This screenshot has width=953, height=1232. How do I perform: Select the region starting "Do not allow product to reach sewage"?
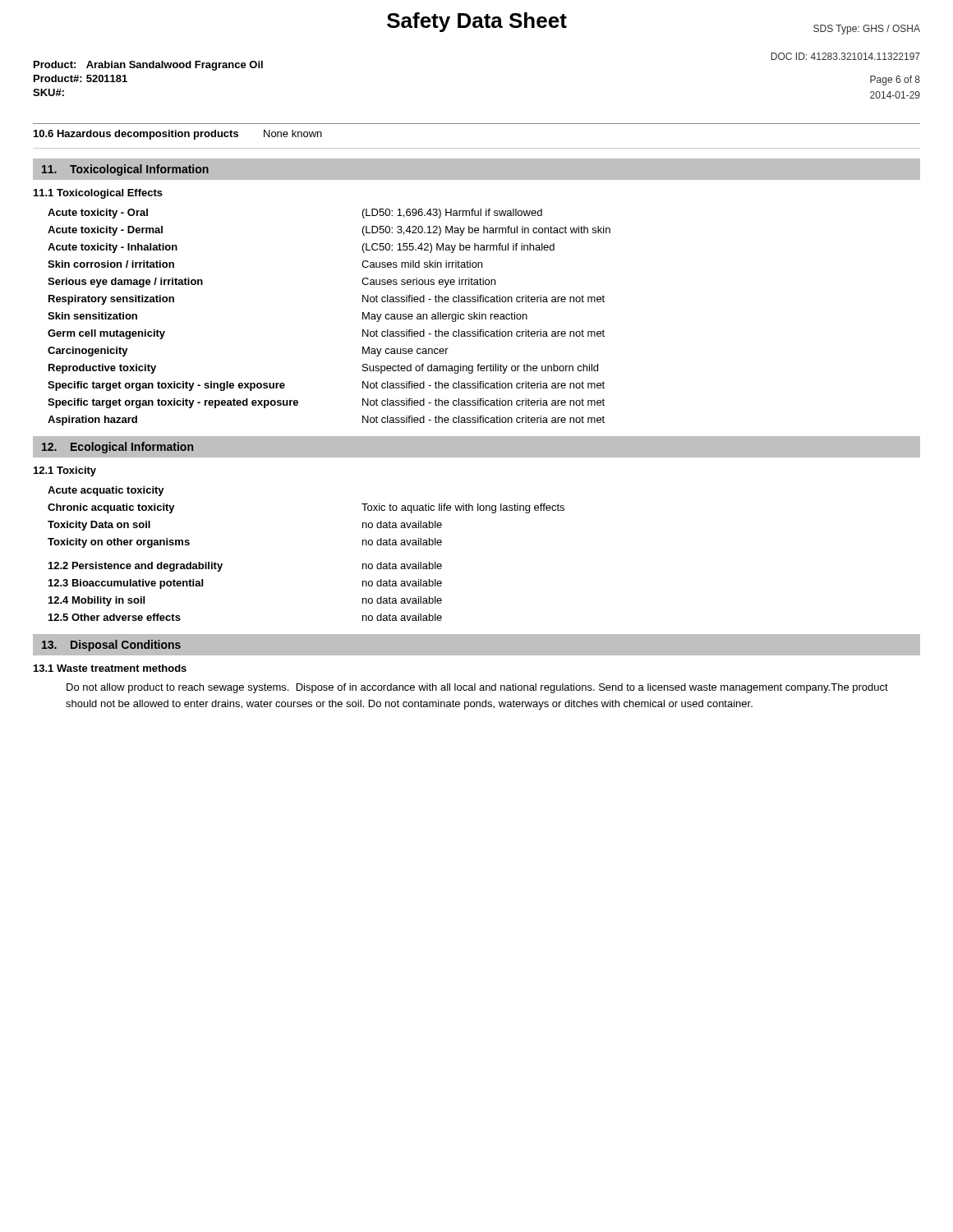tap(477, 695)
